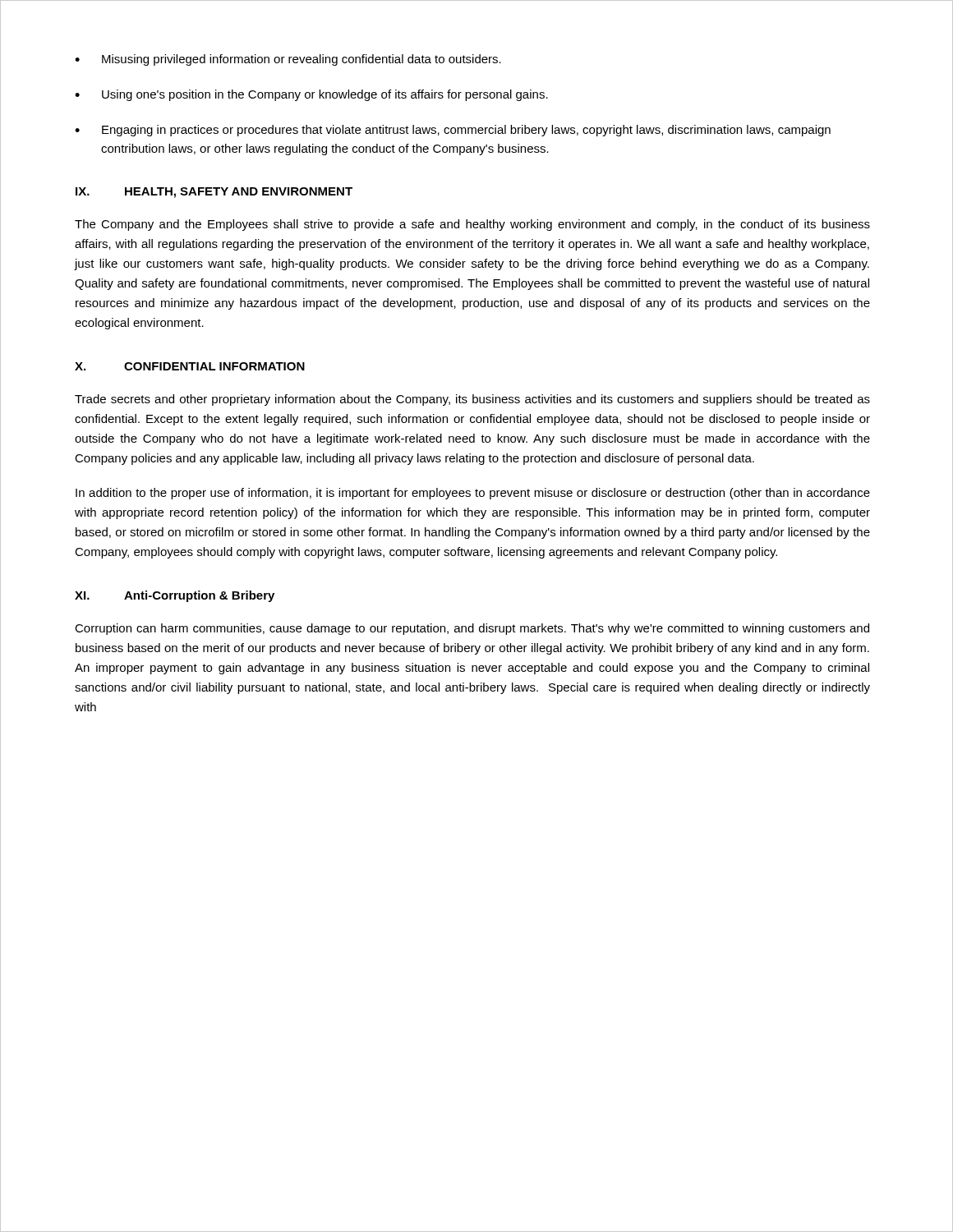Click on the element starting "XI. Anti-Corruption & Bribery"
The width and height of the screenshot is (953, 1232).
(x=175, y=595)
